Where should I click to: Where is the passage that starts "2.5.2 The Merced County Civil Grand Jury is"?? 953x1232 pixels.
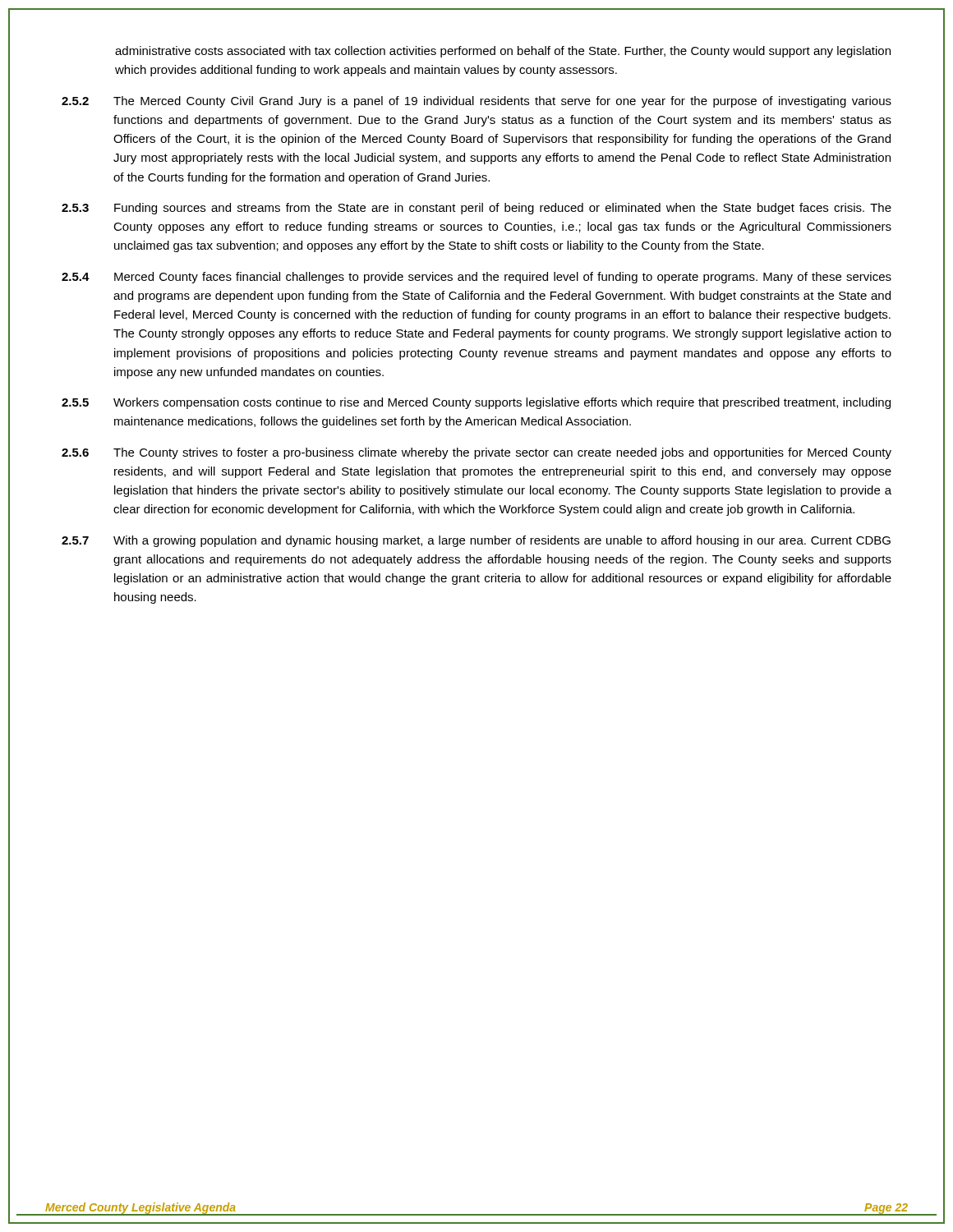(x=476, y=139)
